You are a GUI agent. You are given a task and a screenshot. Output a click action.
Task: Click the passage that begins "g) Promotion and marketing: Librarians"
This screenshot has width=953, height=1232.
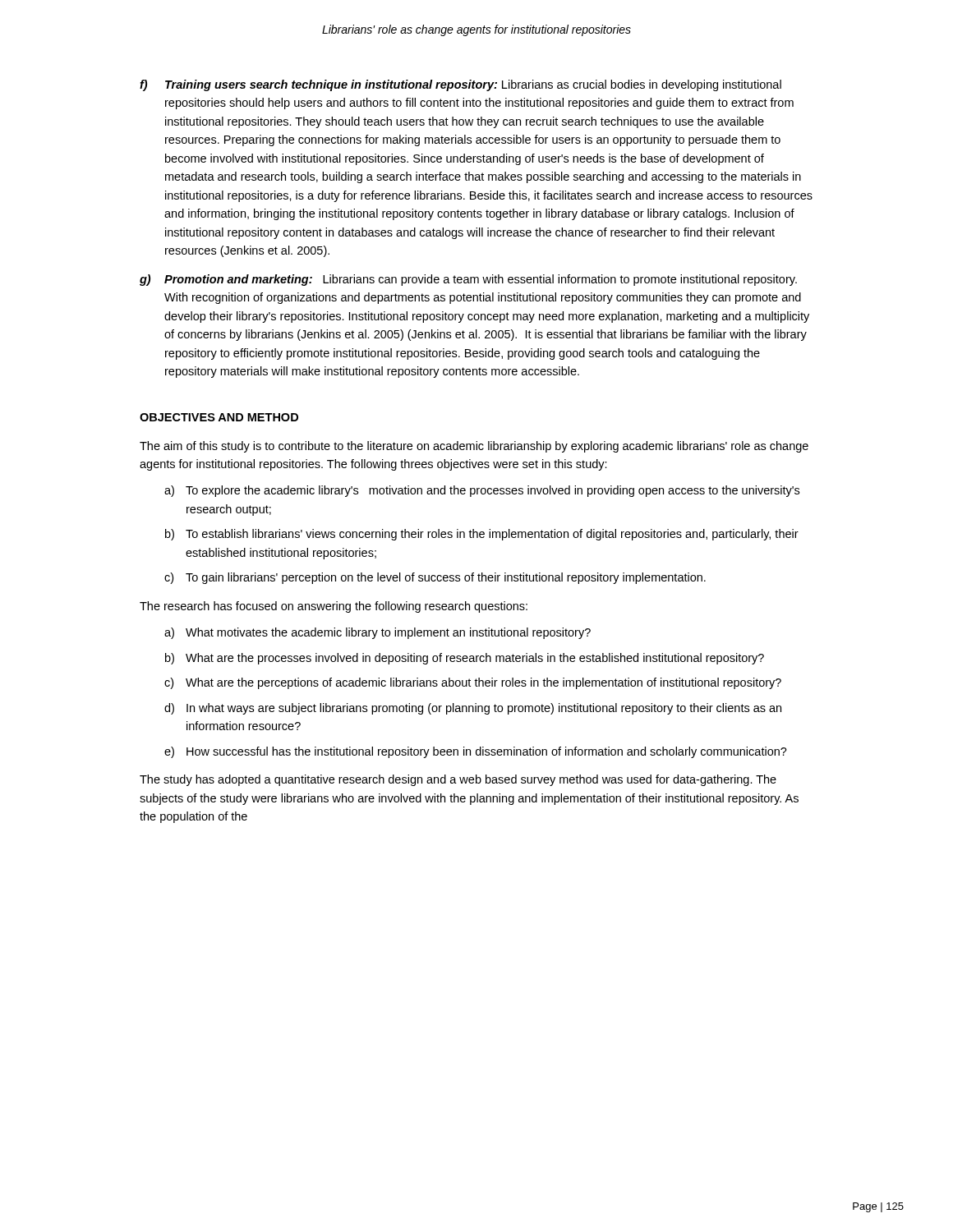click(x=476, y=325)
